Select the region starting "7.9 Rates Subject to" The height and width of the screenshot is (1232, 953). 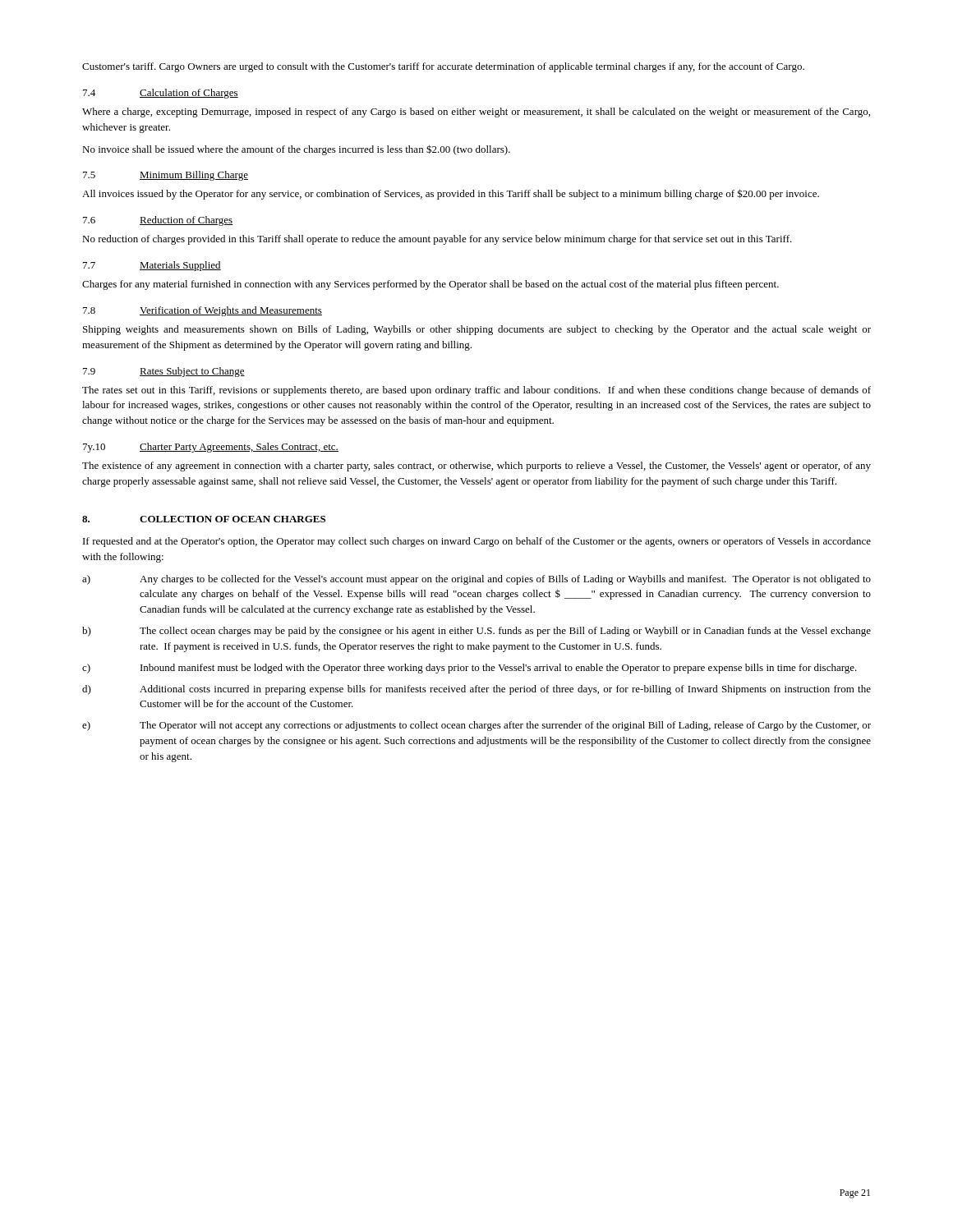(x=163, y=371)
